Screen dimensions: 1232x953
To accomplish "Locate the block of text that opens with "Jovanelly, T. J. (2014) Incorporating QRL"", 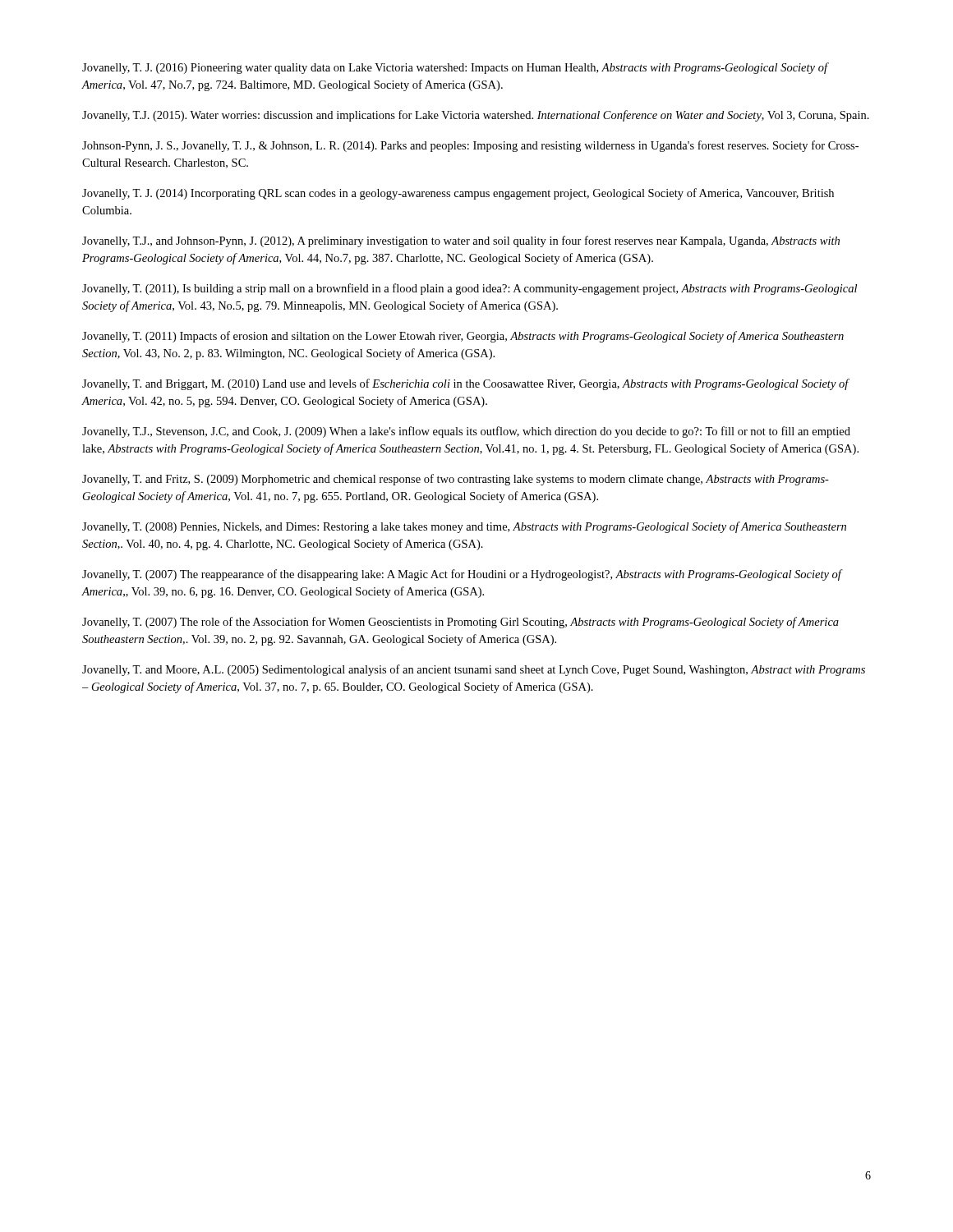I will pos(458,202).
